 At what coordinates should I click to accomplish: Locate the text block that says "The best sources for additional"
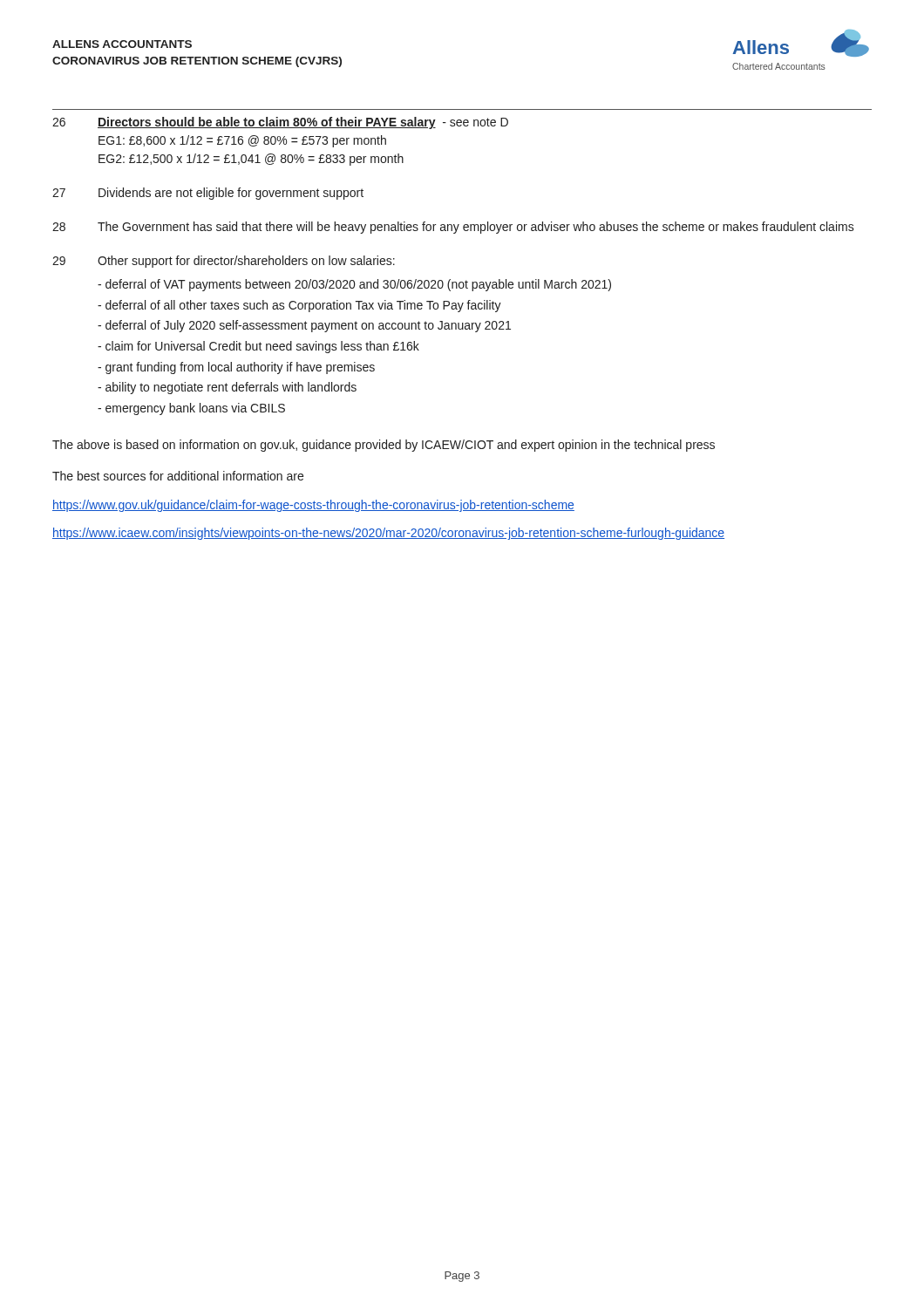178,476
